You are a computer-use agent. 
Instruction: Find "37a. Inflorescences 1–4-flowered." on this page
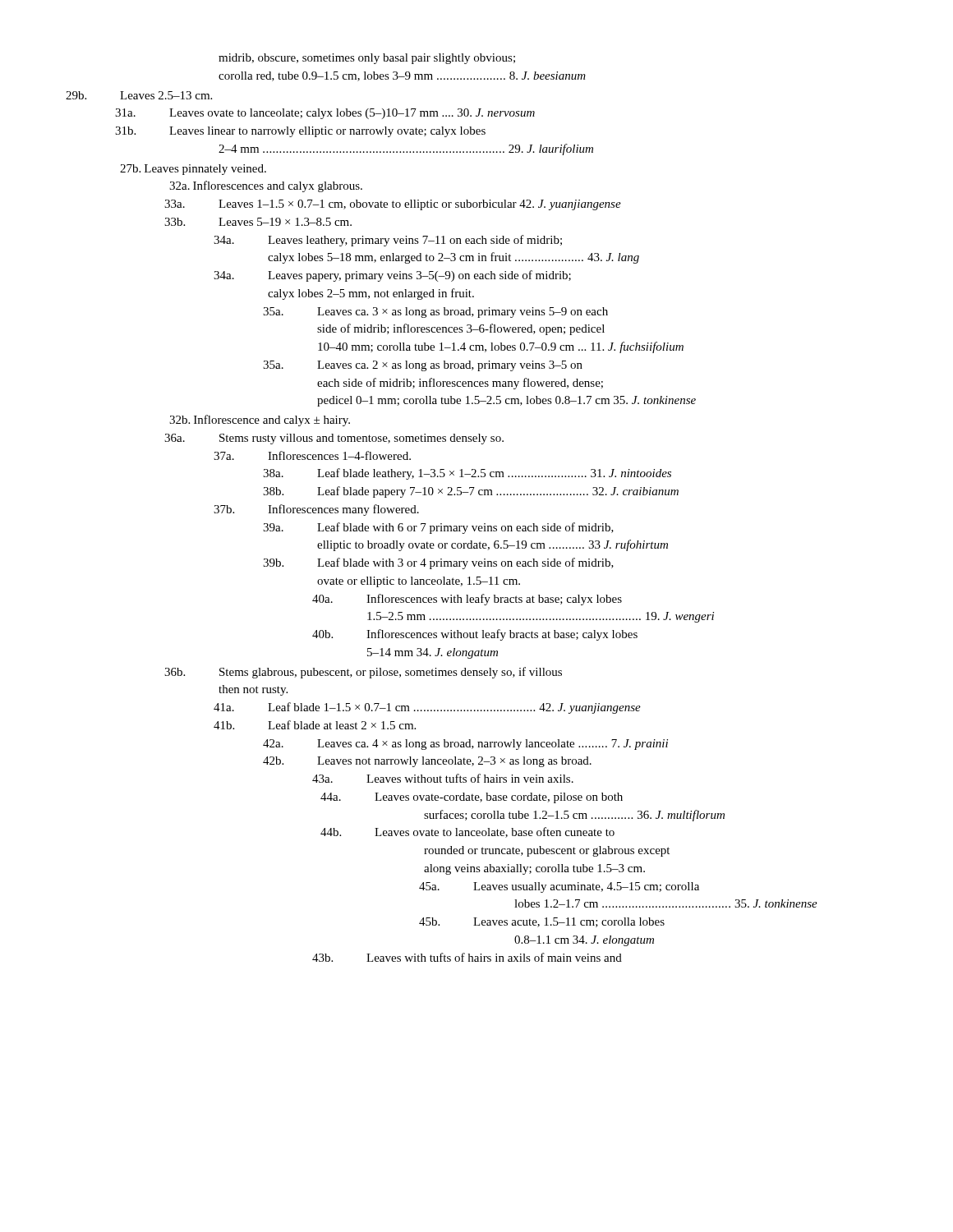[x=312, y=455]
